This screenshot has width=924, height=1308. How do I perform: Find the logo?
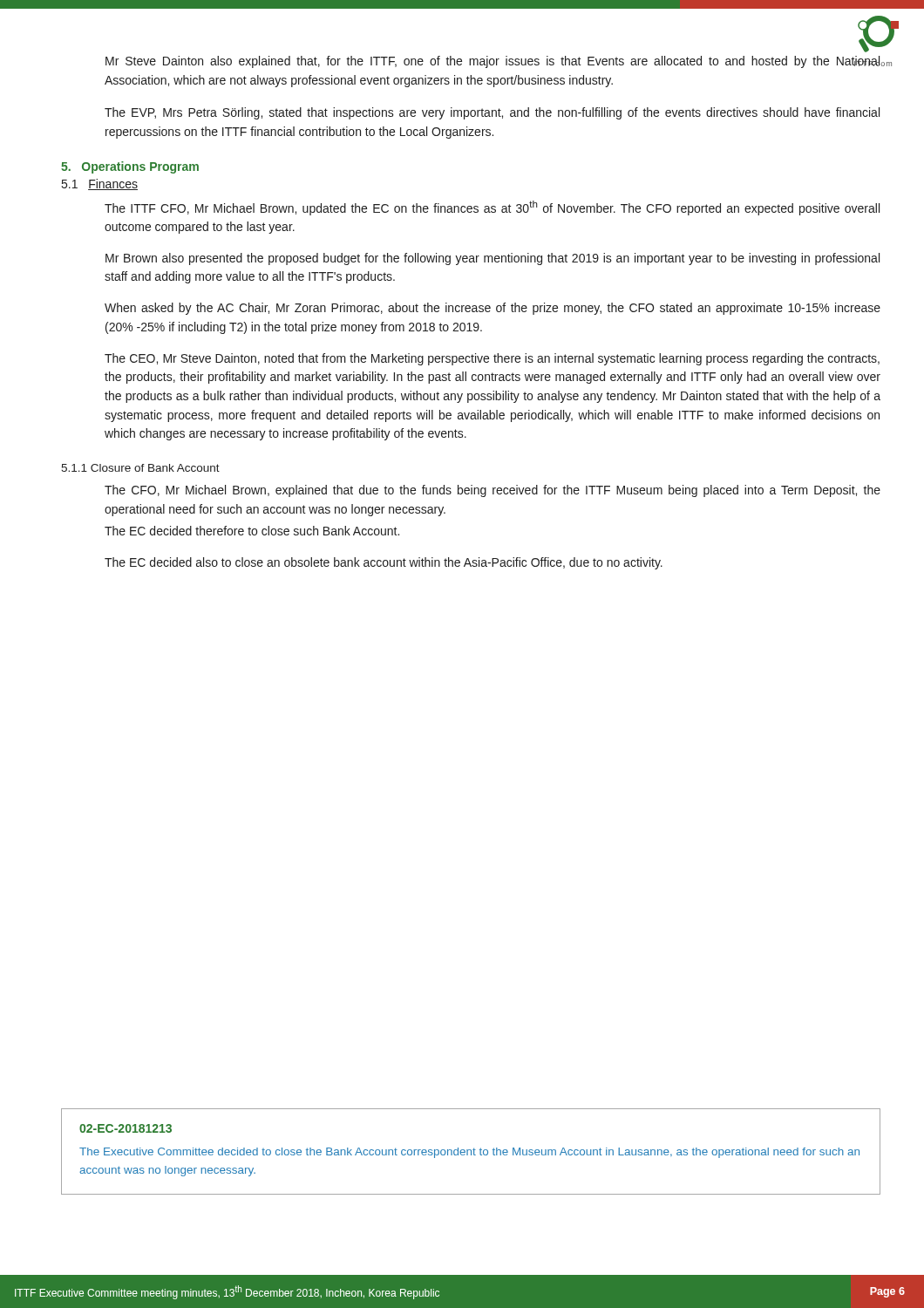point(873,40)
